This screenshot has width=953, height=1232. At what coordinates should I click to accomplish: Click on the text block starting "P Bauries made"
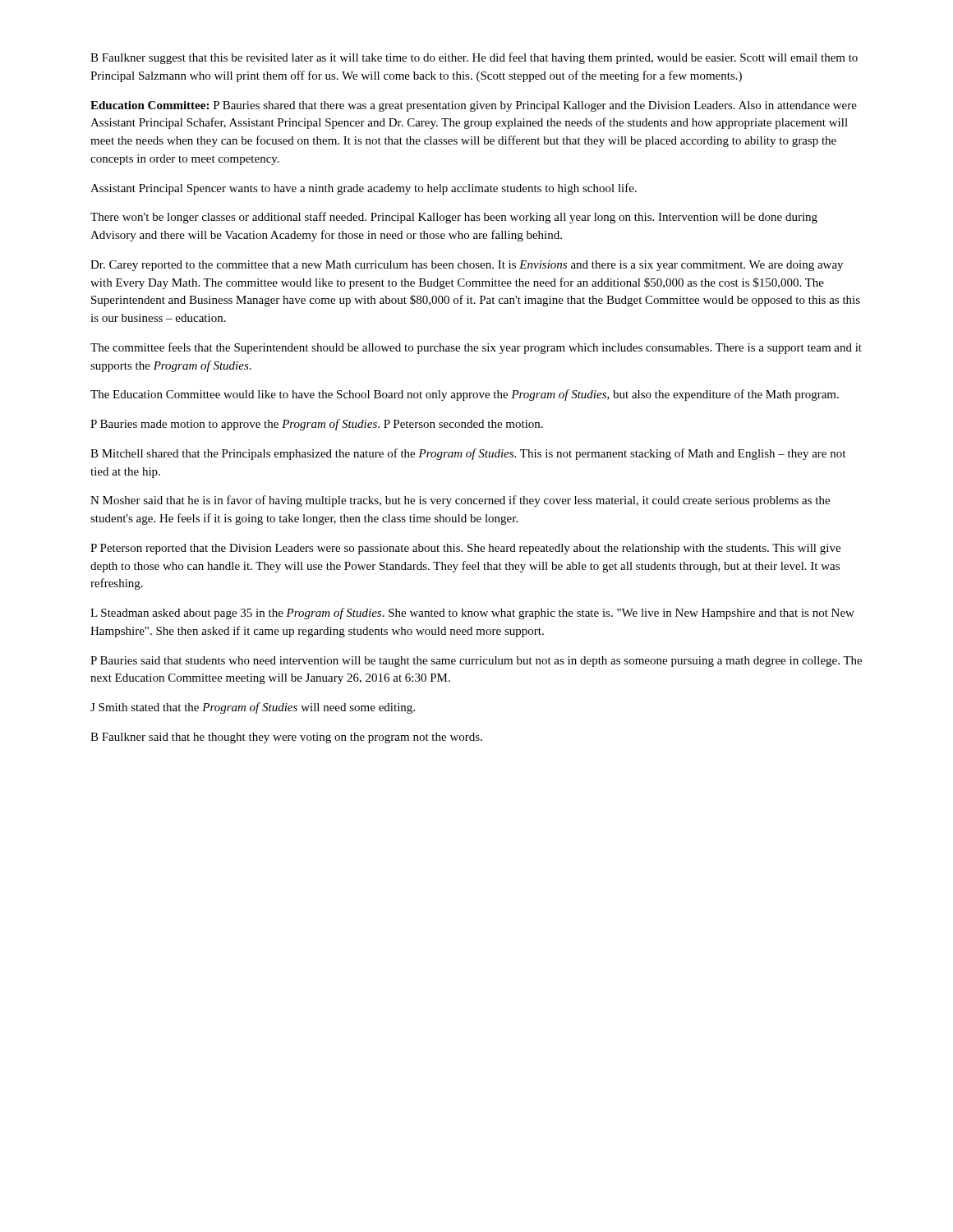(317, 424)
